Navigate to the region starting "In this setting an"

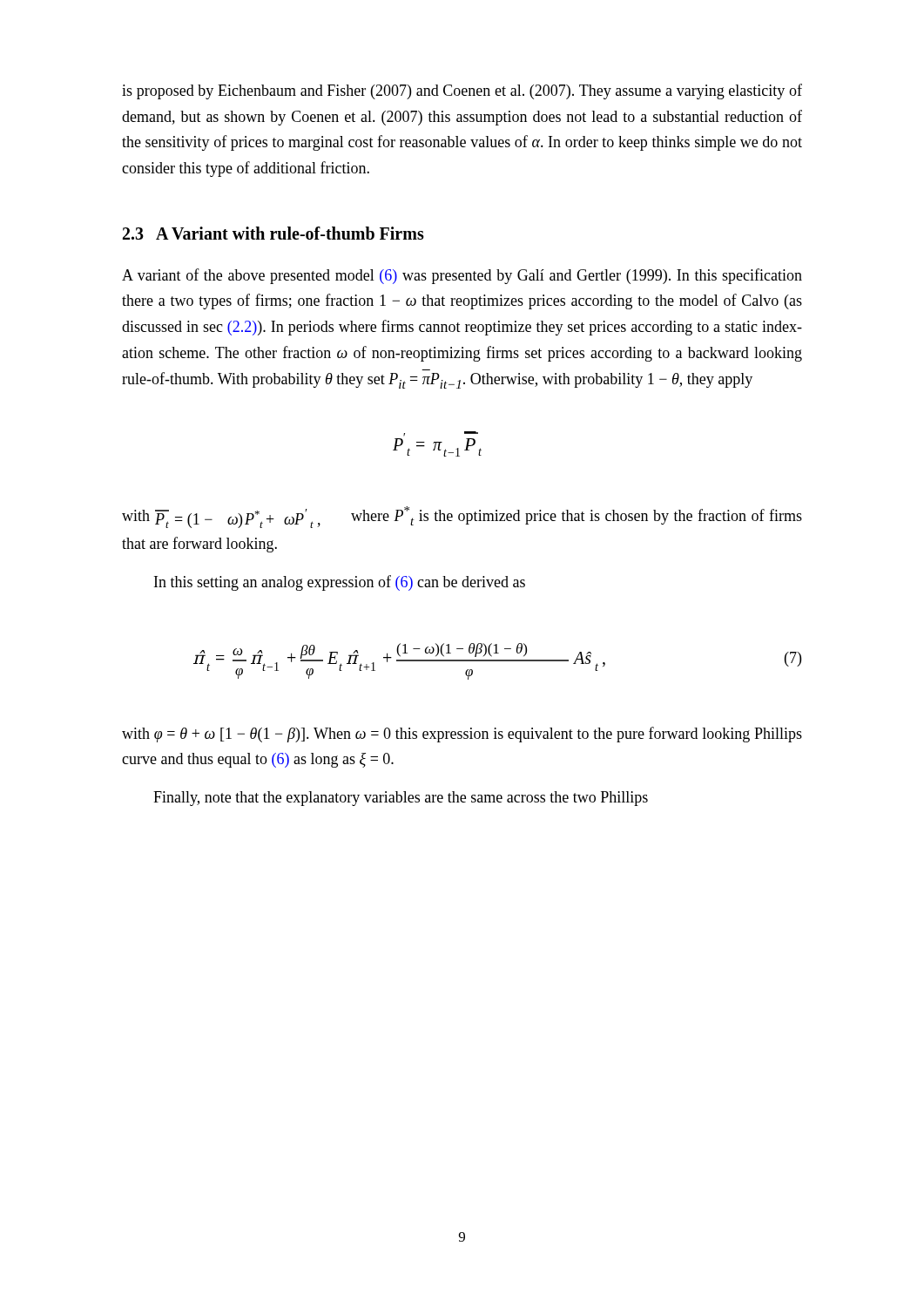point(339,582)
